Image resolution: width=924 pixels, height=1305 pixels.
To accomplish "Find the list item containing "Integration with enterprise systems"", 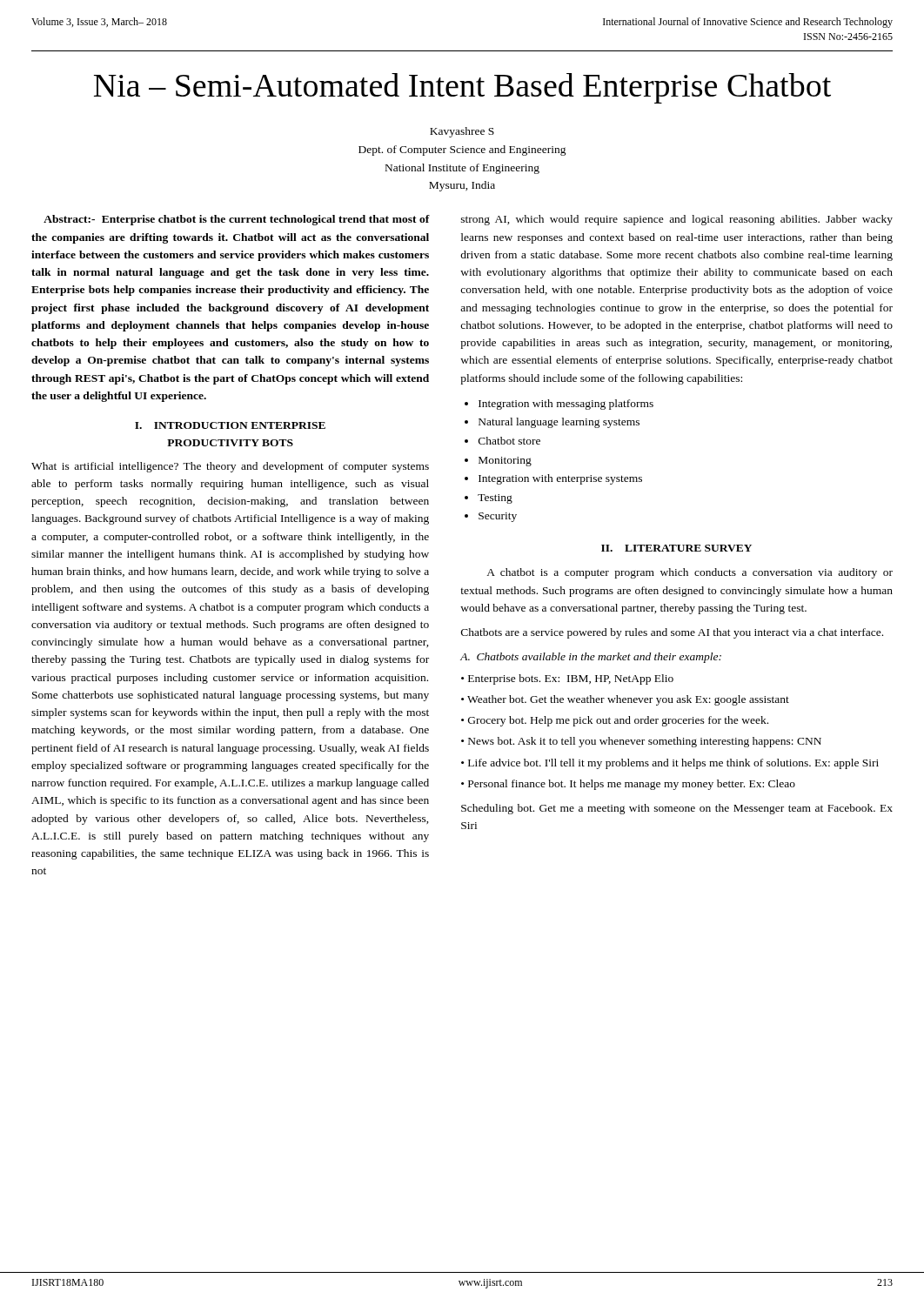I will click(560, 479).
